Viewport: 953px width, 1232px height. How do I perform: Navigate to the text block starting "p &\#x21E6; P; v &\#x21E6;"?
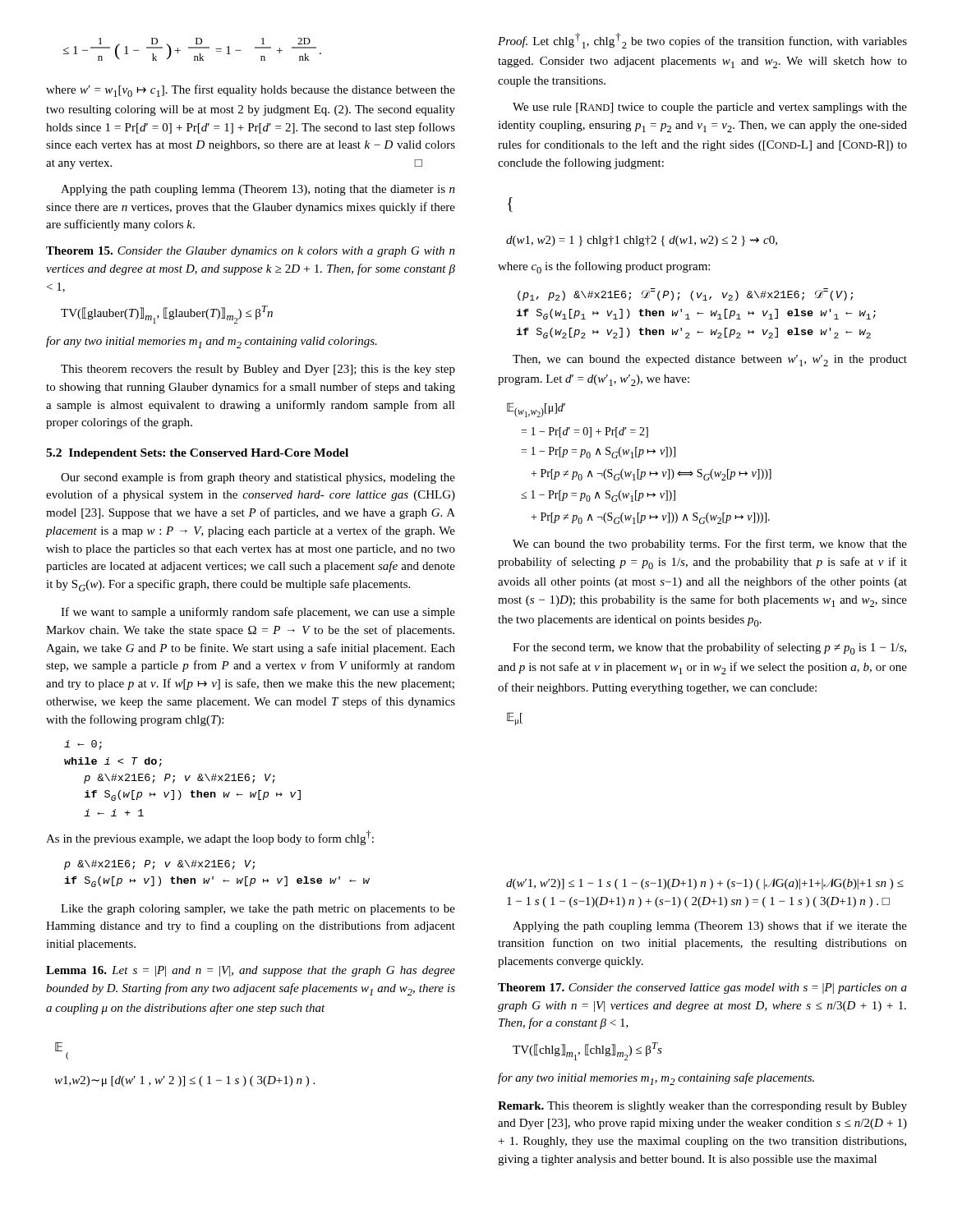point(217,874)
